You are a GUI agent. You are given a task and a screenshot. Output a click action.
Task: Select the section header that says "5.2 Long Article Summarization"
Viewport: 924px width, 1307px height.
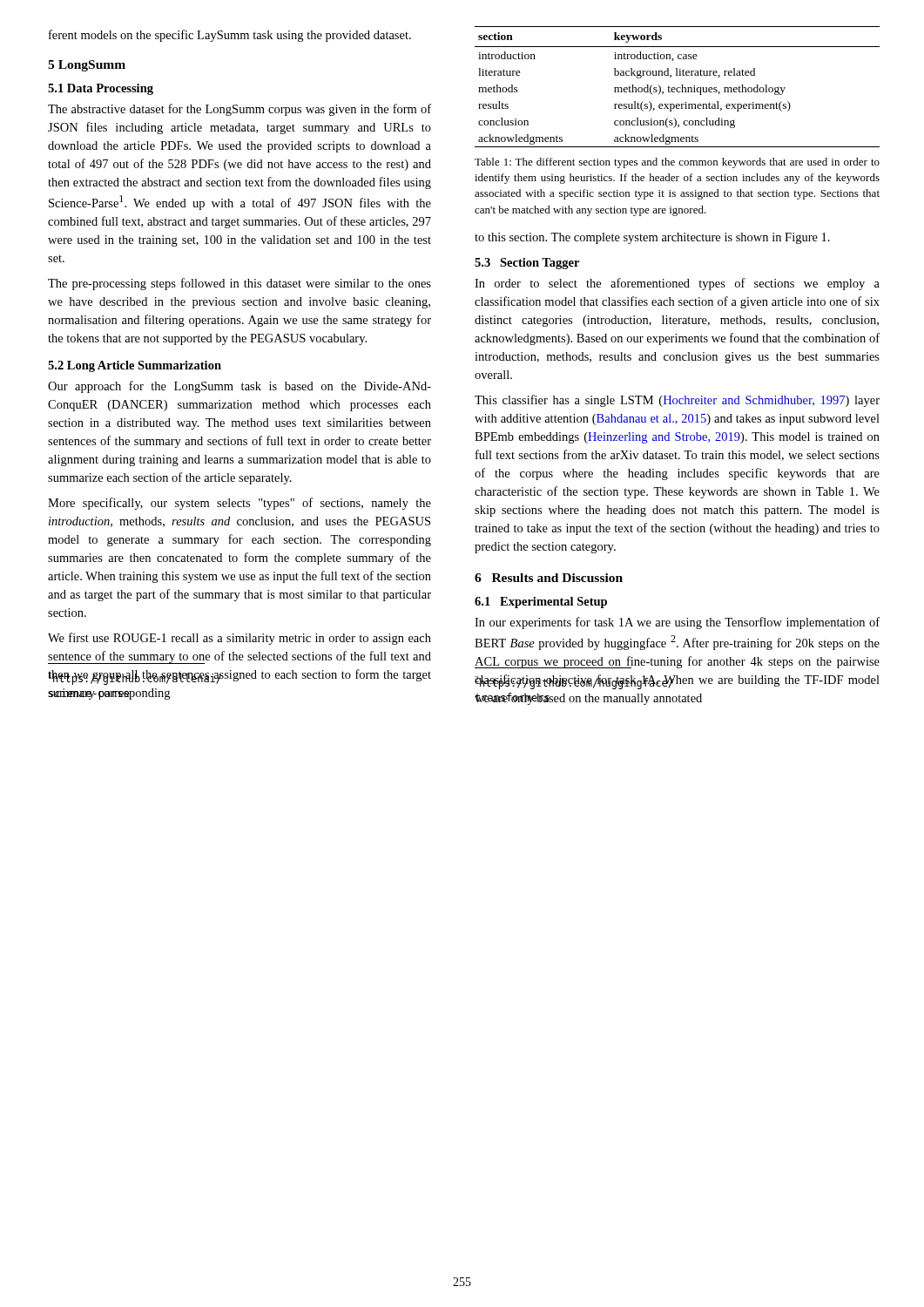pos(135,365)
